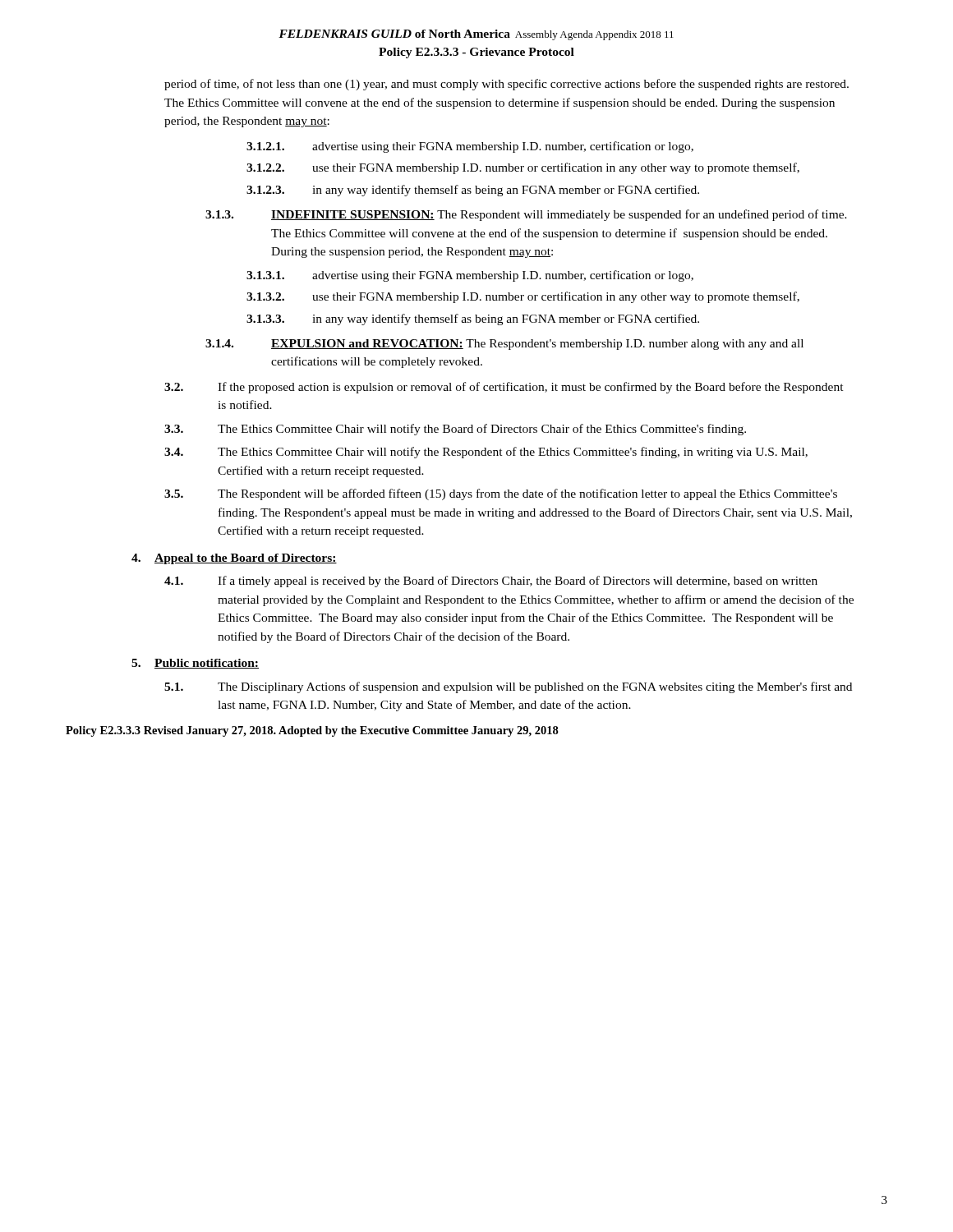Point to the block beginning "3.1.3.2. use their FGNA membership I.D. number"
Image resolution: width=953 pixels, height=1232 pixels.
[x=550, y=297]
